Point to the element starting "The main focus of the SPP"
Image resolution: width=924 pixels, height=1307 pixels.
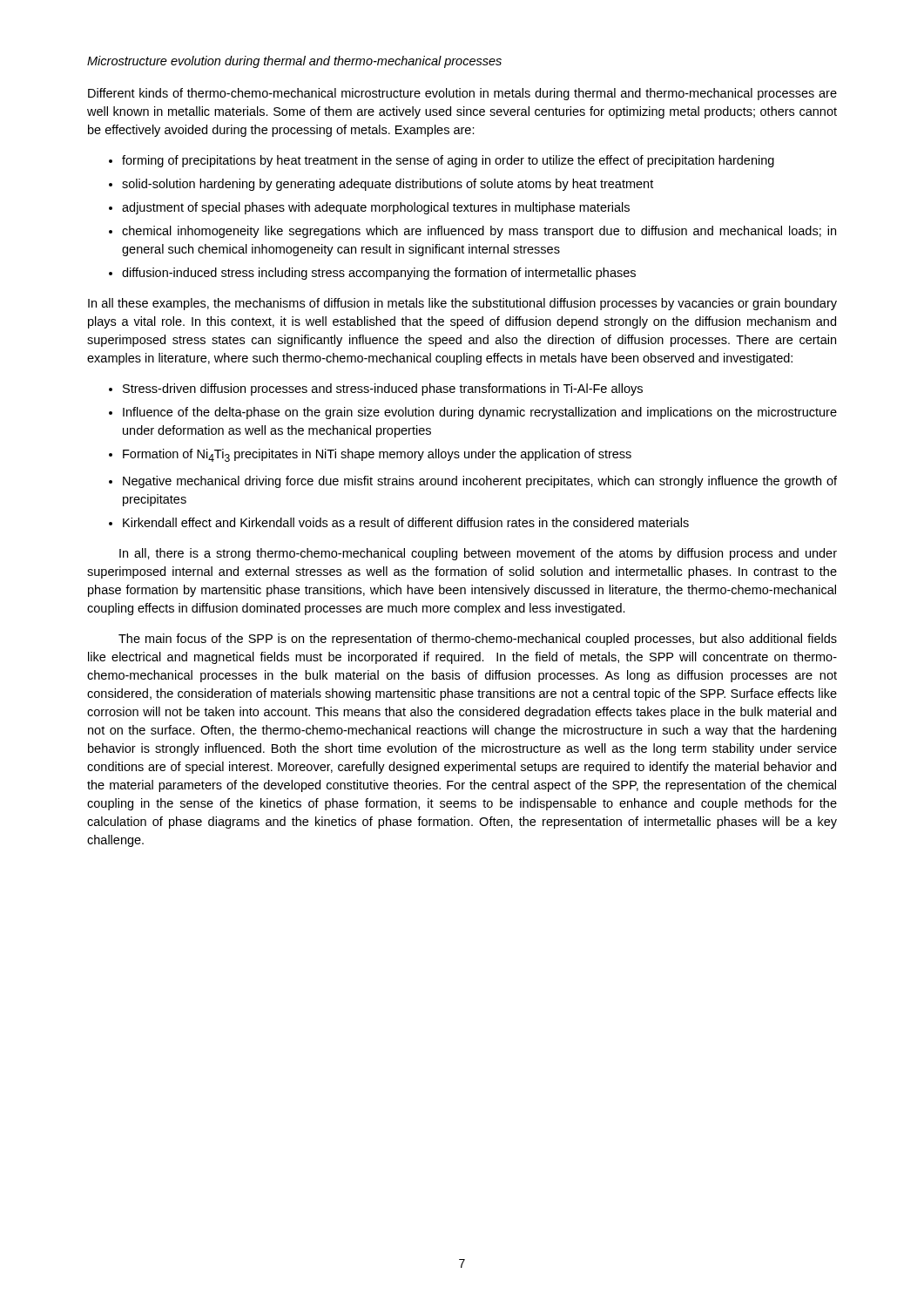tap(462, 739)
